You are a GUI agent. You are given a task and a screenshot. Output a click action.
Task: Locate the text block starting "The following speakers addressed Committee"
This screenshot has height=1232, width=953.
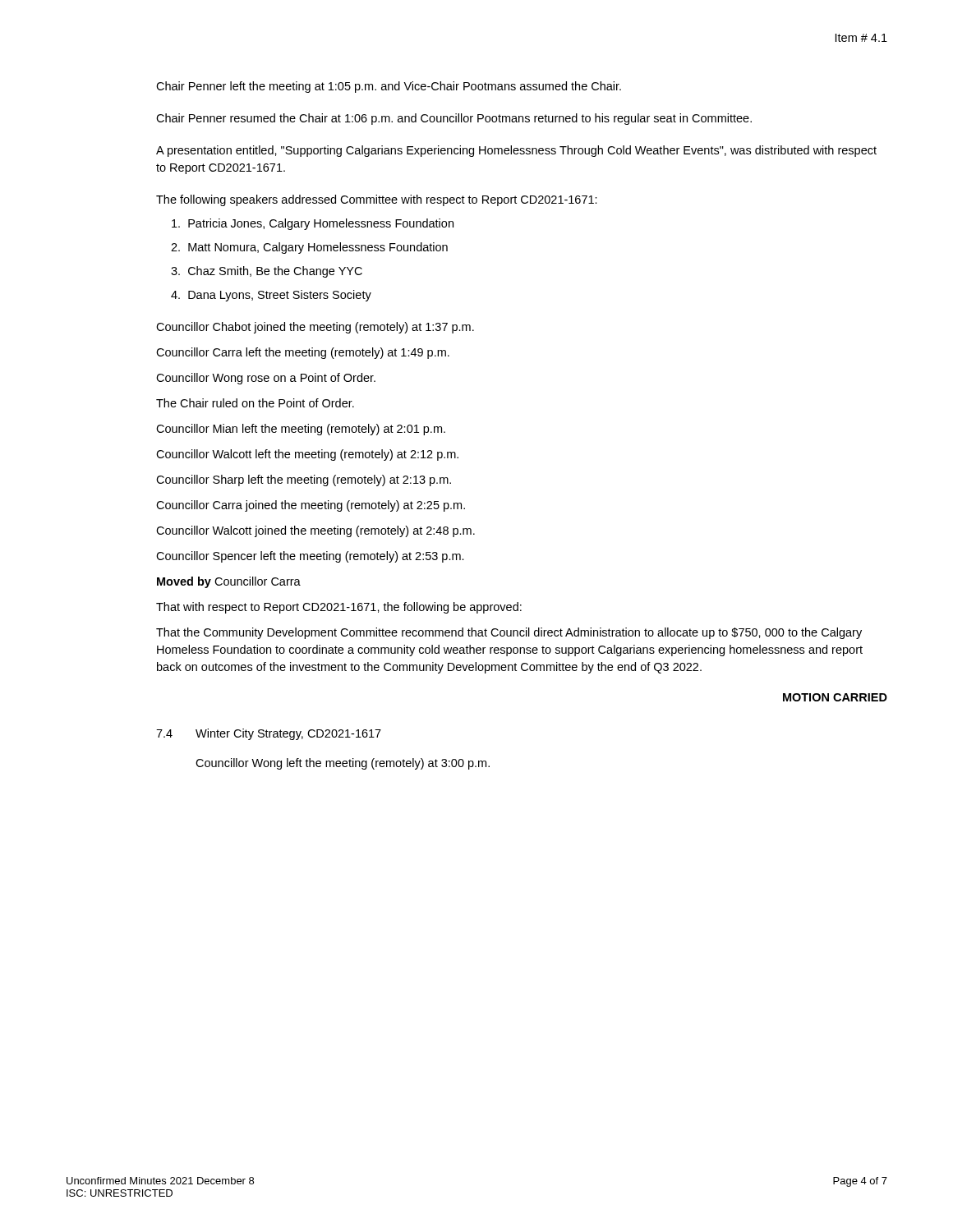click(x=377, y=200)
